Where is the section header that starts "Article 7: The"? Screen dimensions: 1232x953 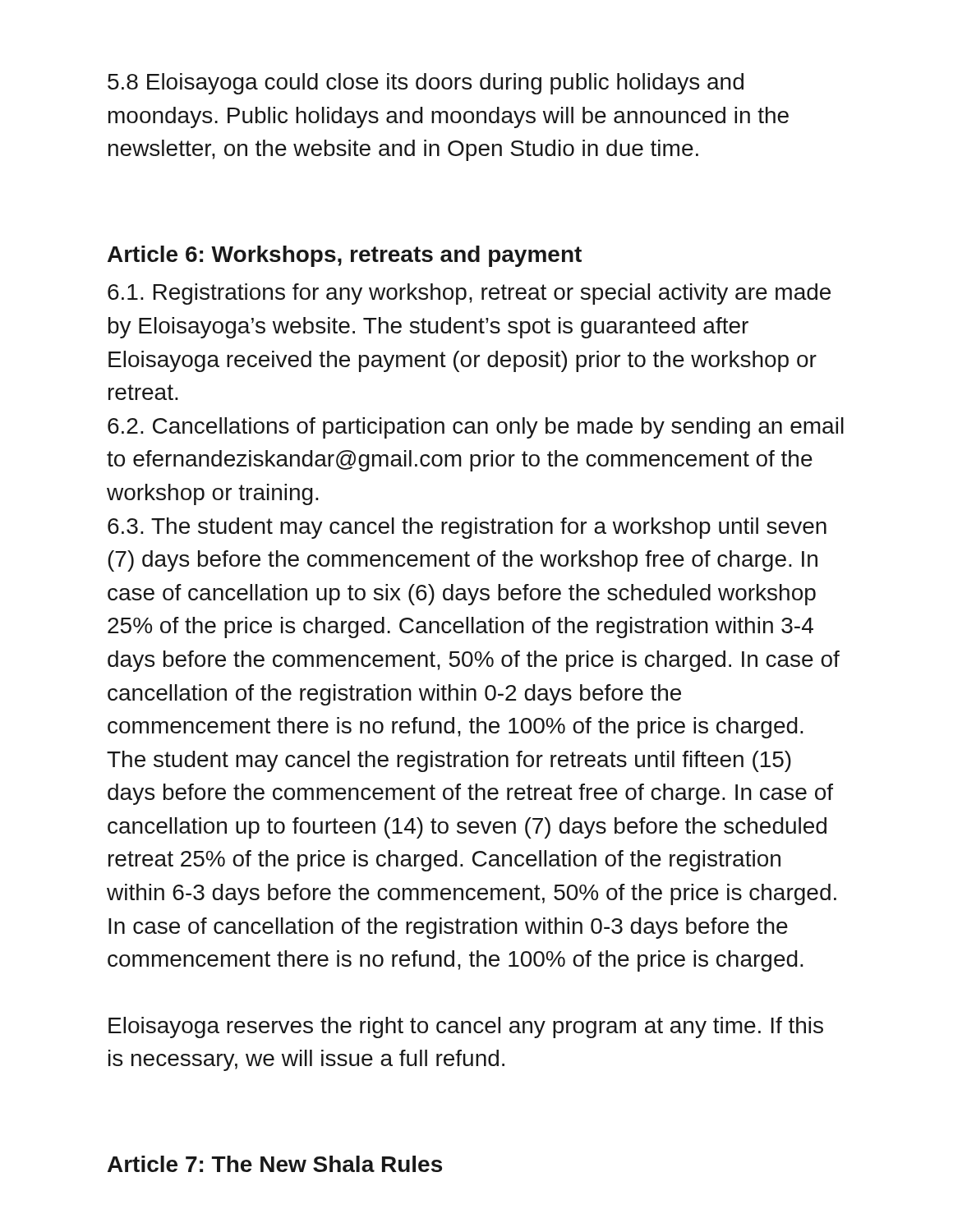tap(275, 1164)
